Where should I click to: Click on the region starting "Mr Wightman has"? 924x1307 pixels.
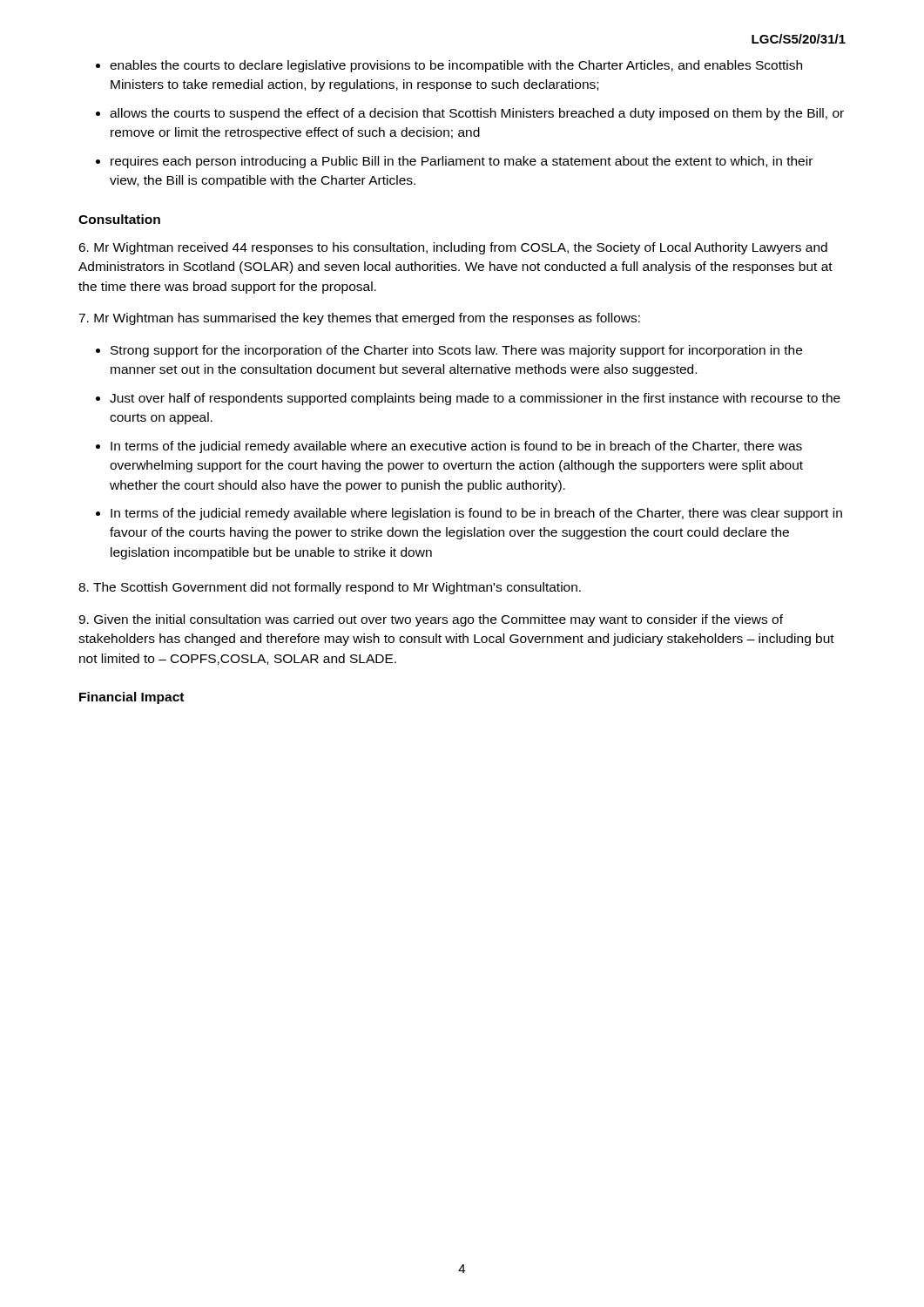click(360, 318)
